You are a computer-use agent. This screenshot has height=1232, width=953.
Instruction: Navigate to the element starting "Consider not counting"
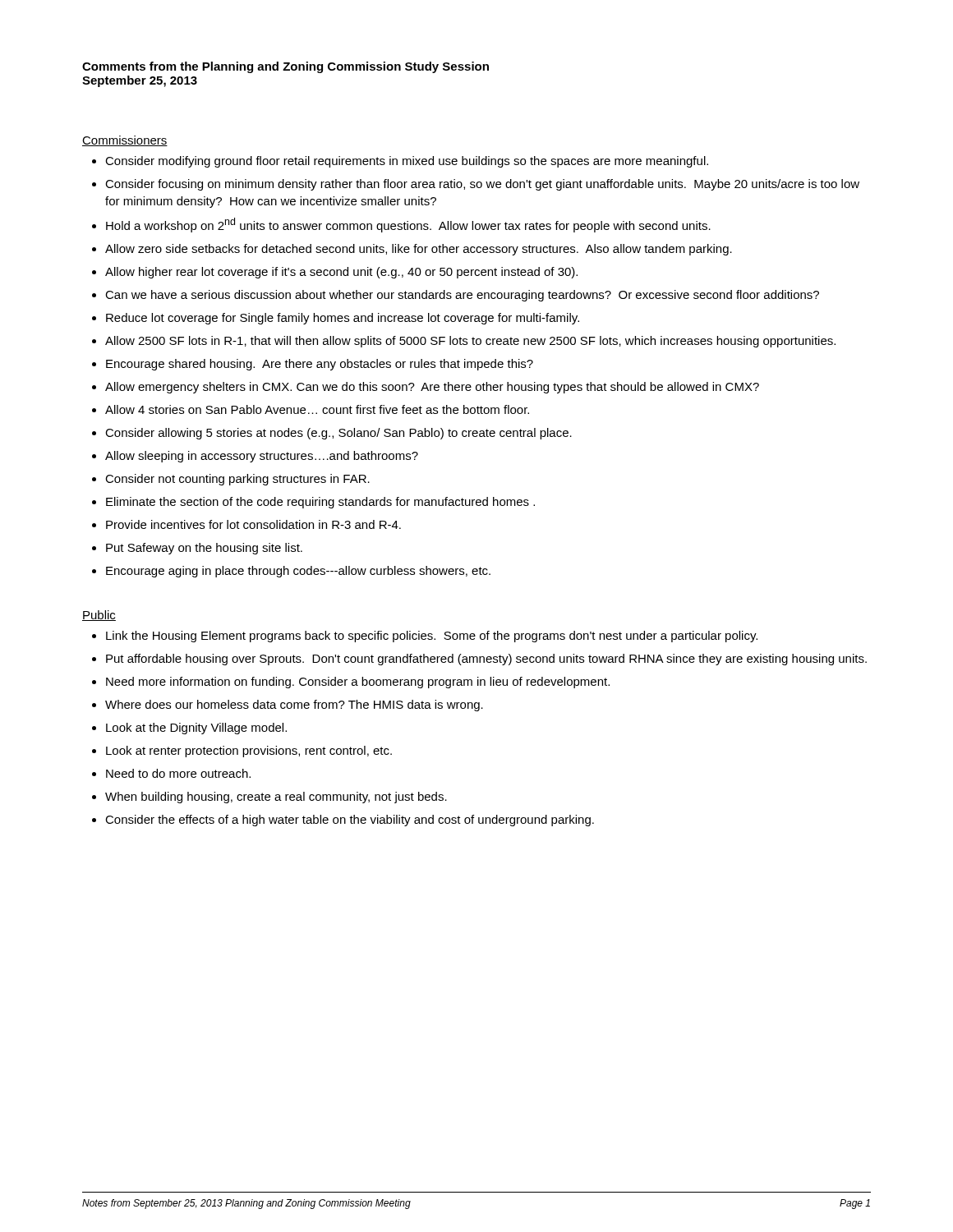pyautogui.click(x=238, y=478)
